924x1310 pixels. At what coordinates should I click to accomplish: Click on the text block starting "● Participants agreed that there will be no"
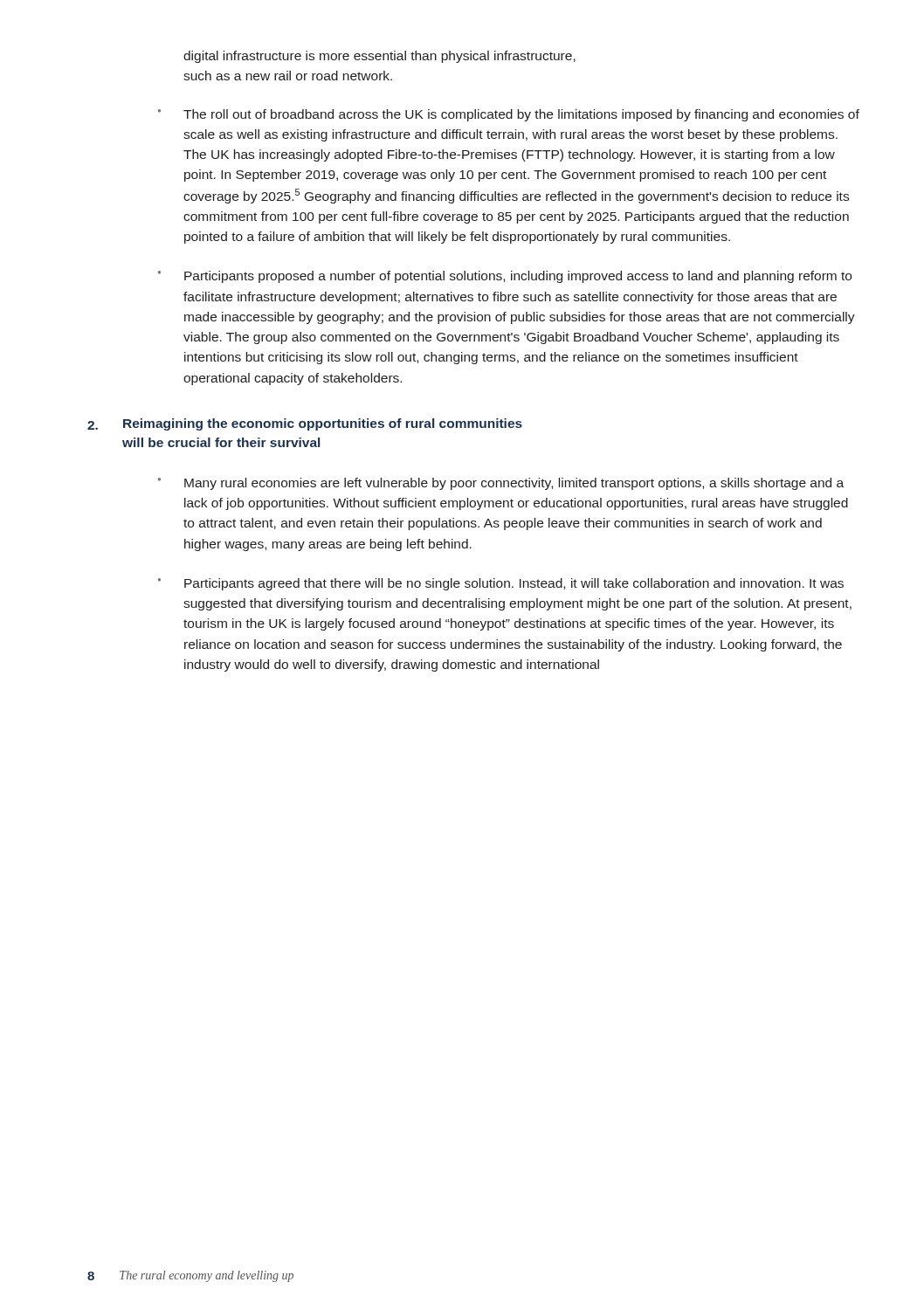tap(510, 623)
